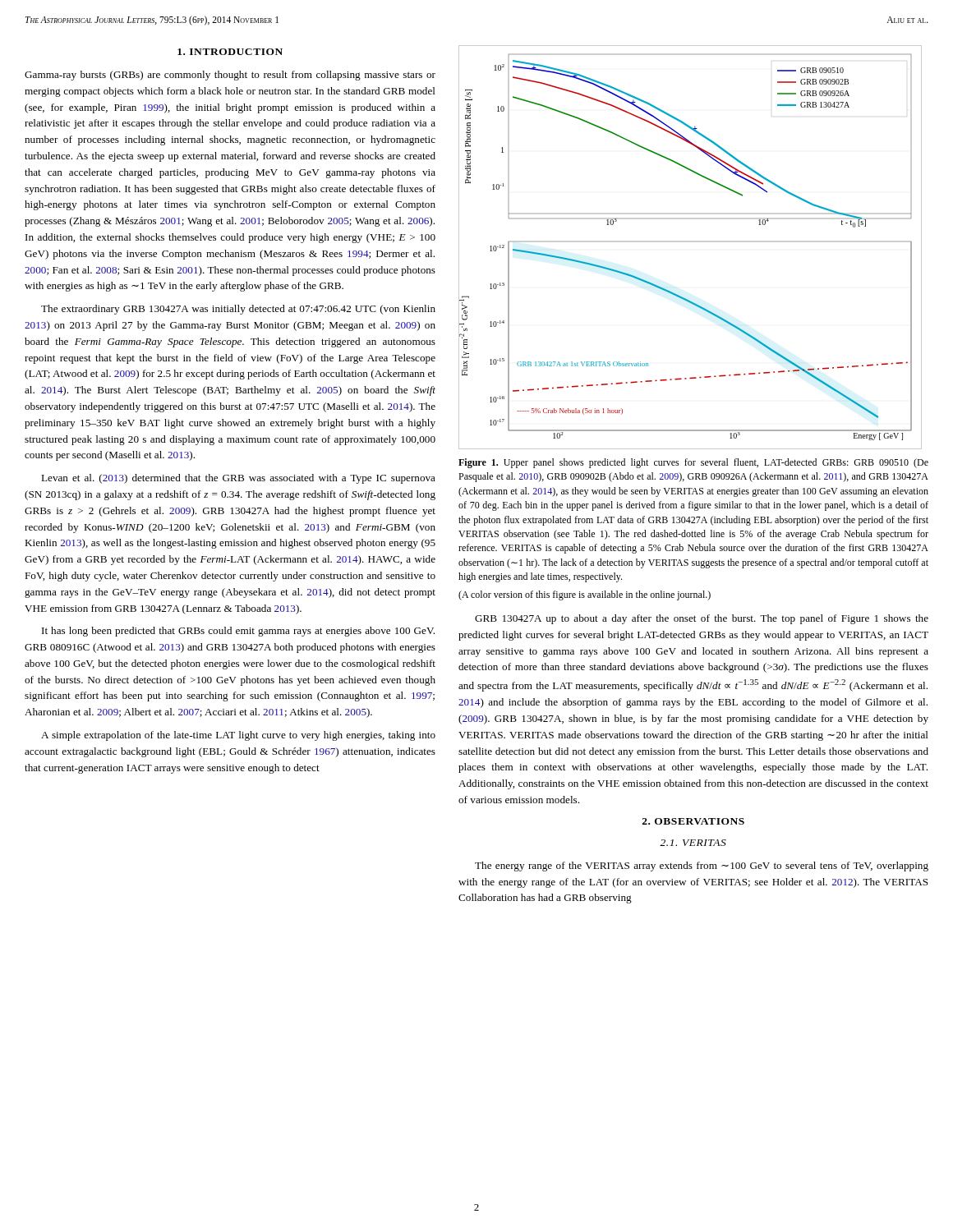Select the continuous plot
The height and width of the screenshot is (1232, 953).
(690, 247)
